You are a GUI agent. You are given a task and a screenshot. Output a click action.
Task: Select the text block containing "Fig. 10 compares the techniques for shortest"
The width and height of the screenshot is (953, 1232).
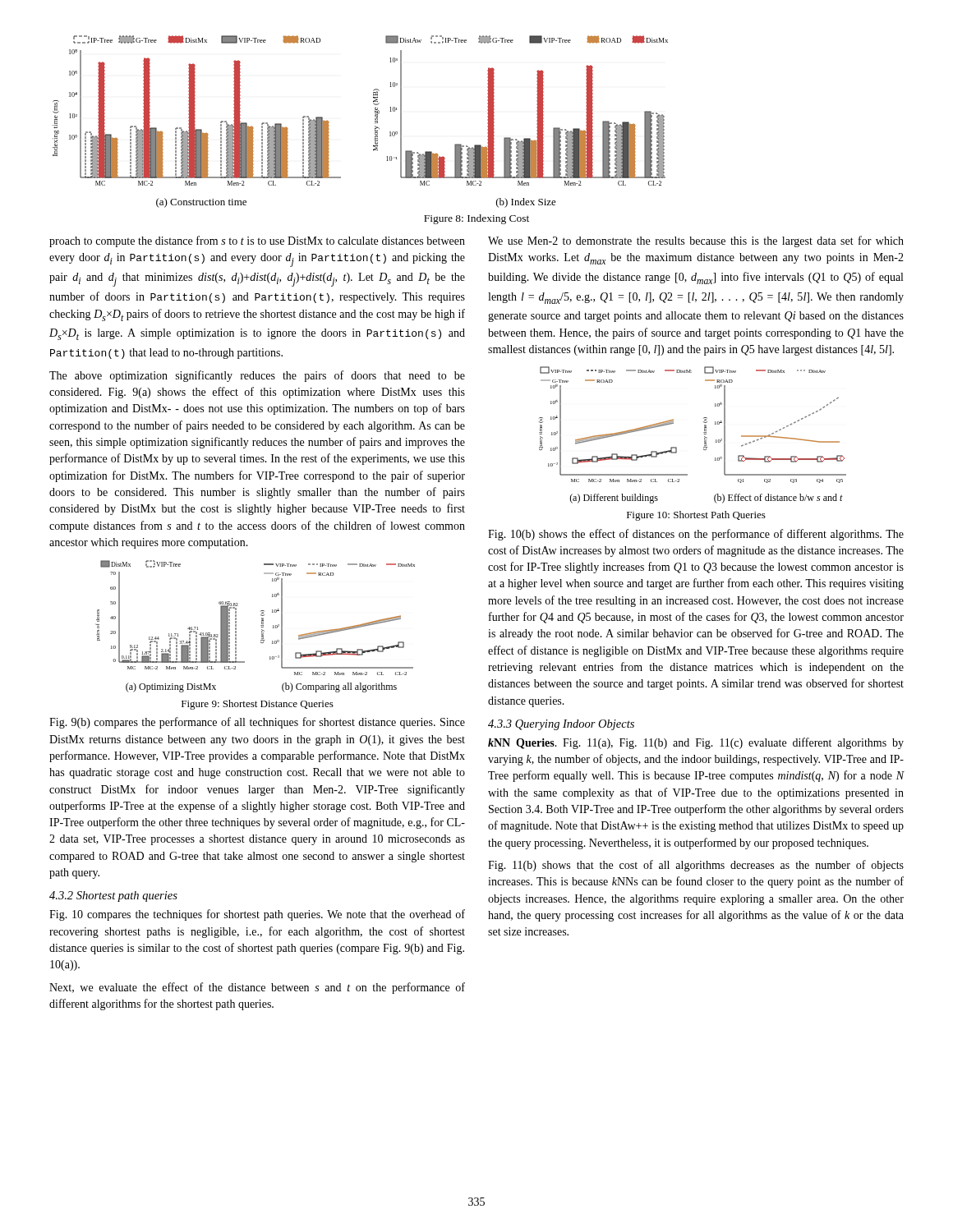coord(257,960)
